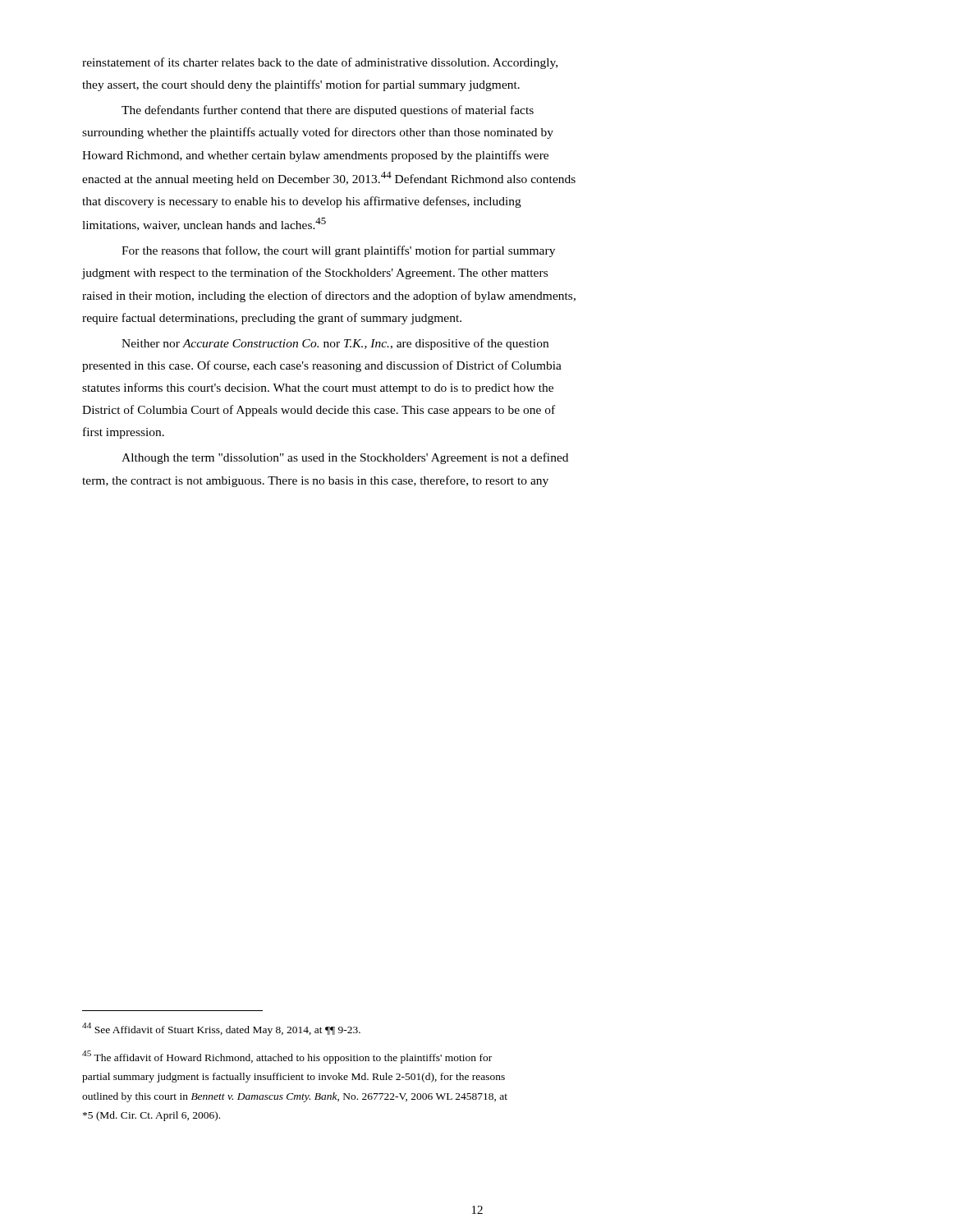Click on the region starting "45 The affidavit of Howard Richmond,"
This screenshot has width=954, height=1232.
click(x=477, y=1085)
